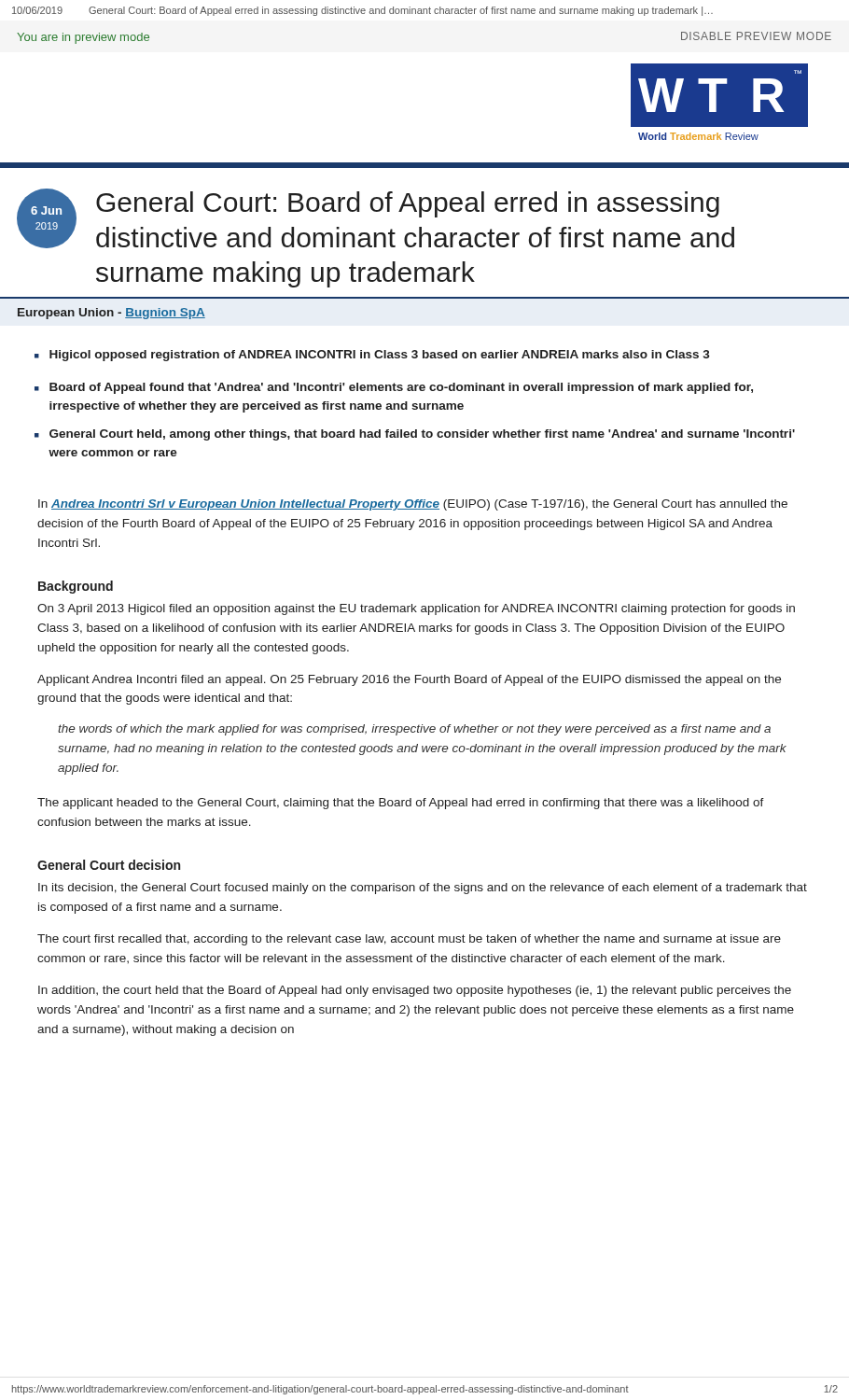Find "European Union - Bugnion SpA" on this page
The image size is (849, 1400).
click(x=111, y=312)
